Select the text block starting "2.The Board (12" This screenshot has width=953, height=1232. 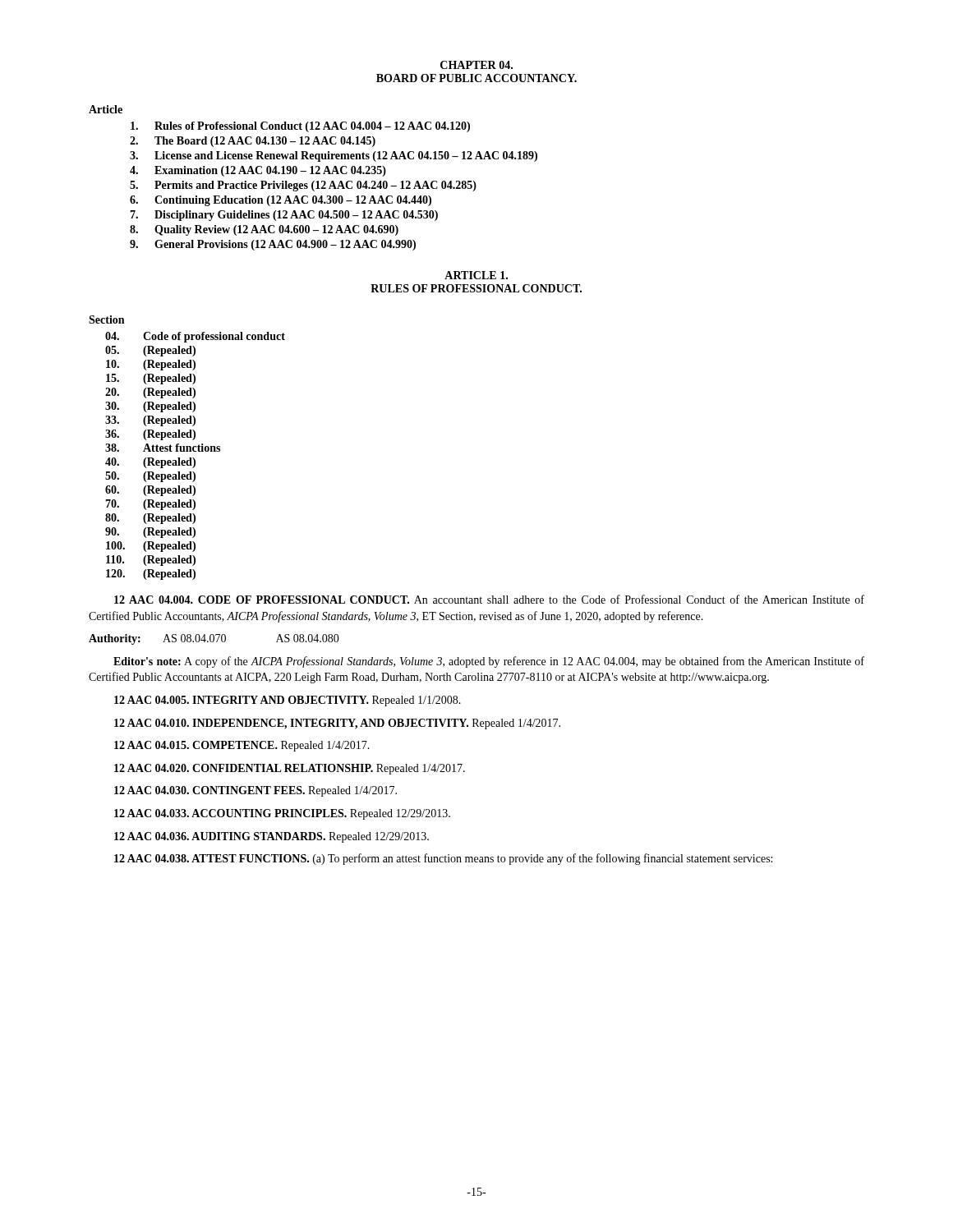[253, 141]
